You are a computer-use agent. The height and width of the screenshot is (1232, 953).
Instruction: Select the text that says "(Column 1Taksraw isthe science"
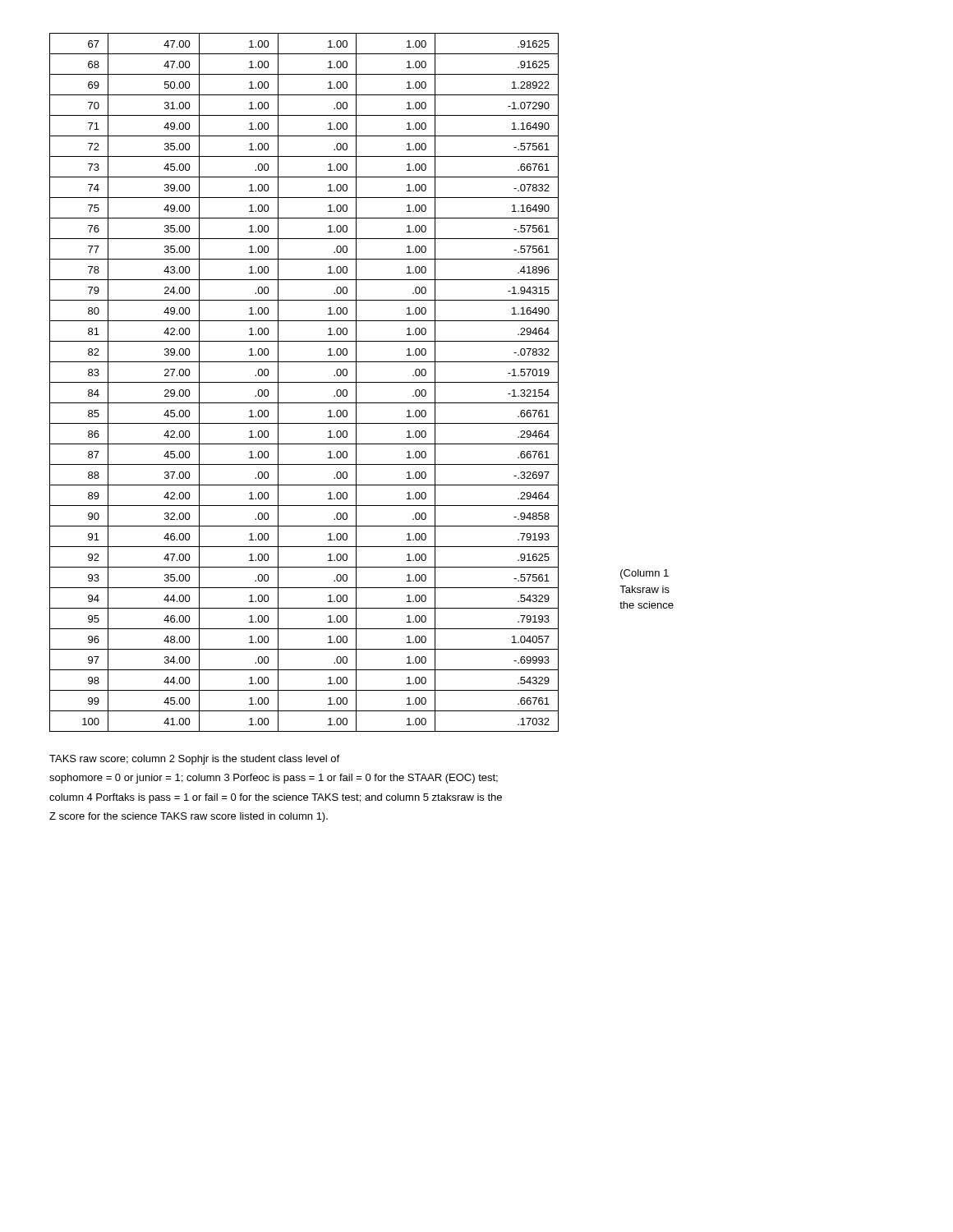pyautogui.click(x=647, y=589)
